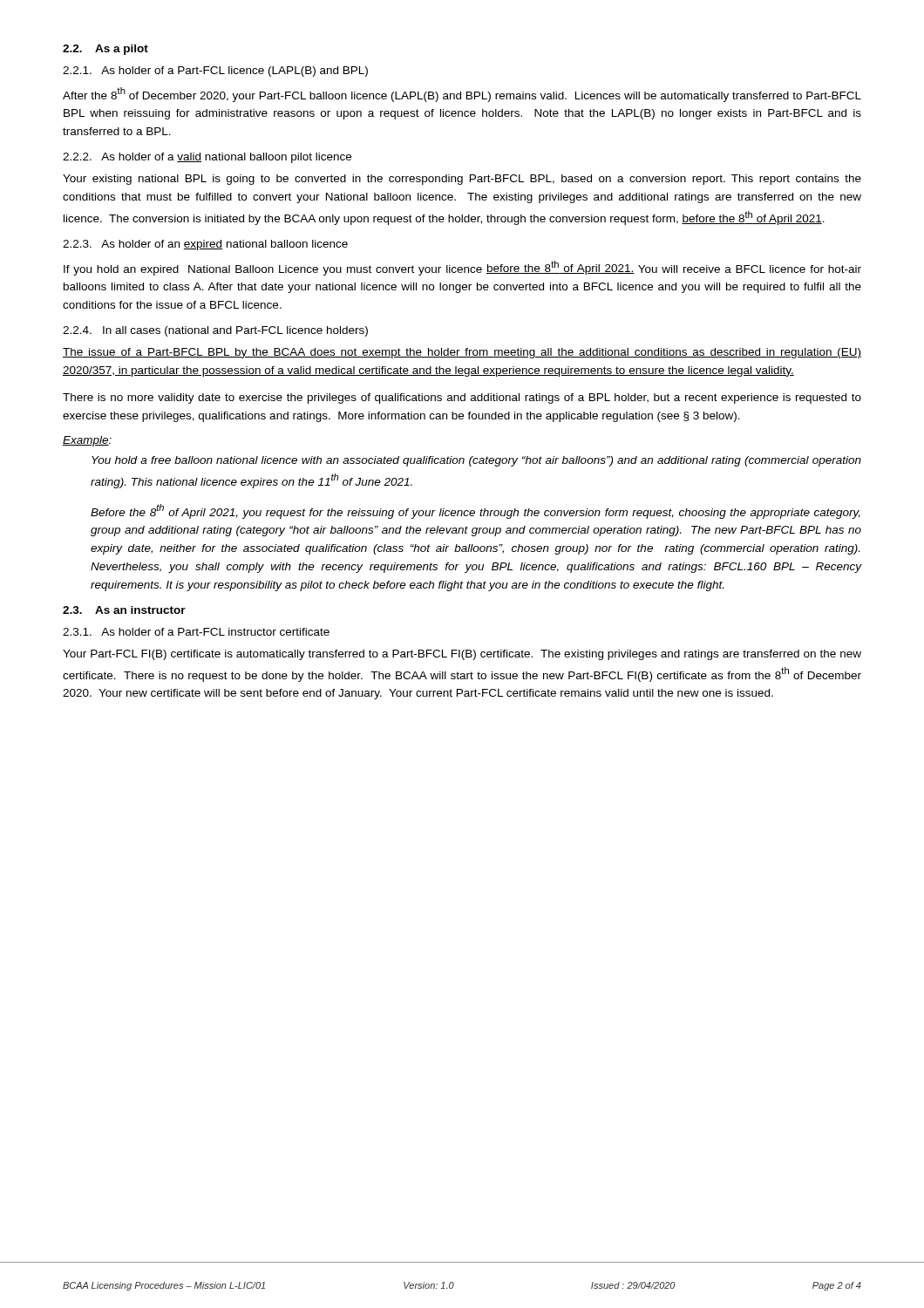Screen dimensions: 1308x924
Task: Click on the passage starting "You hold a free balloon national licence with"
Action: click(476, 472)
